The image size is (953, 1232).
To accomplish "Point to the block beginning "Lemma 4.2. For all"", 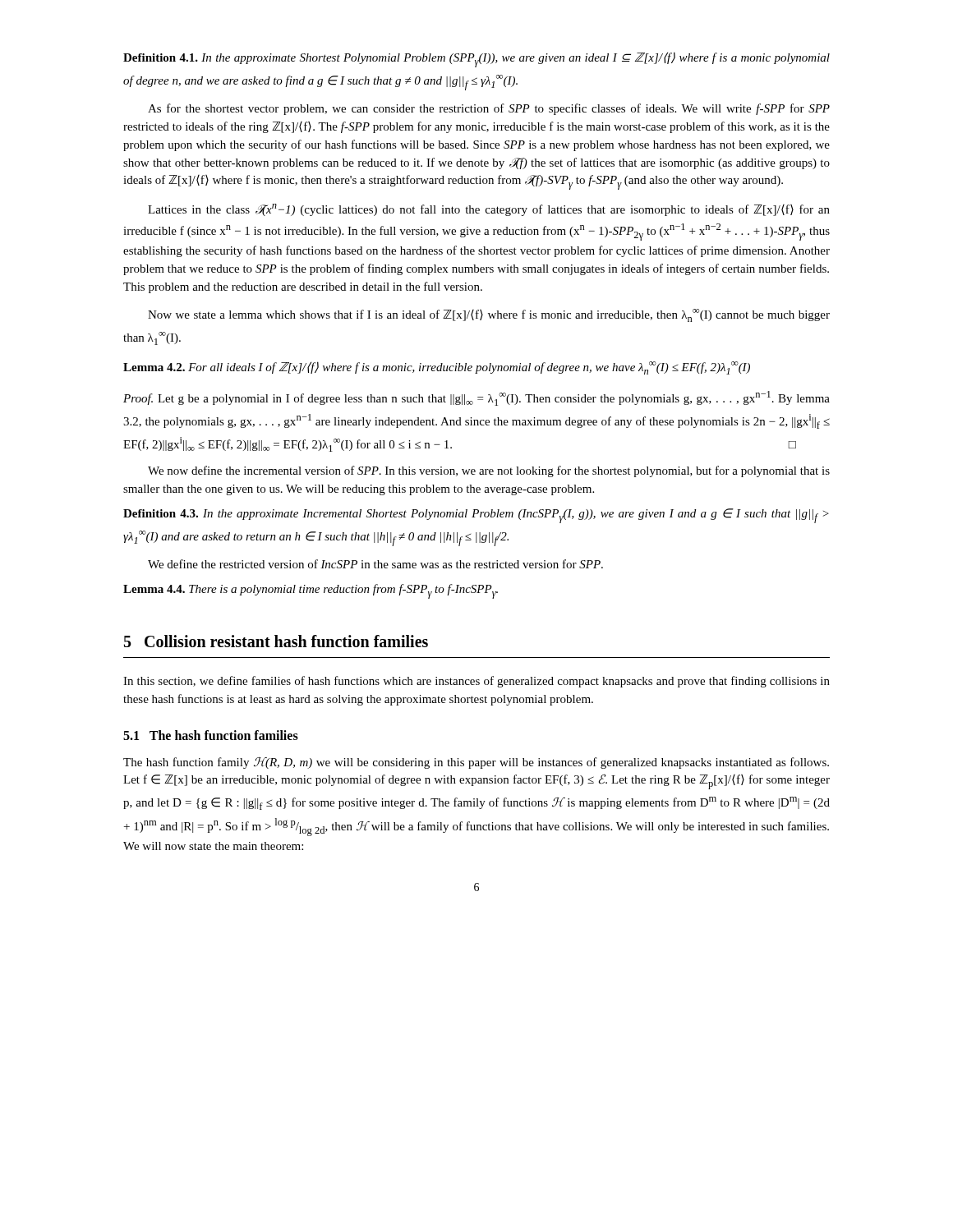I will tap(476, 367).
